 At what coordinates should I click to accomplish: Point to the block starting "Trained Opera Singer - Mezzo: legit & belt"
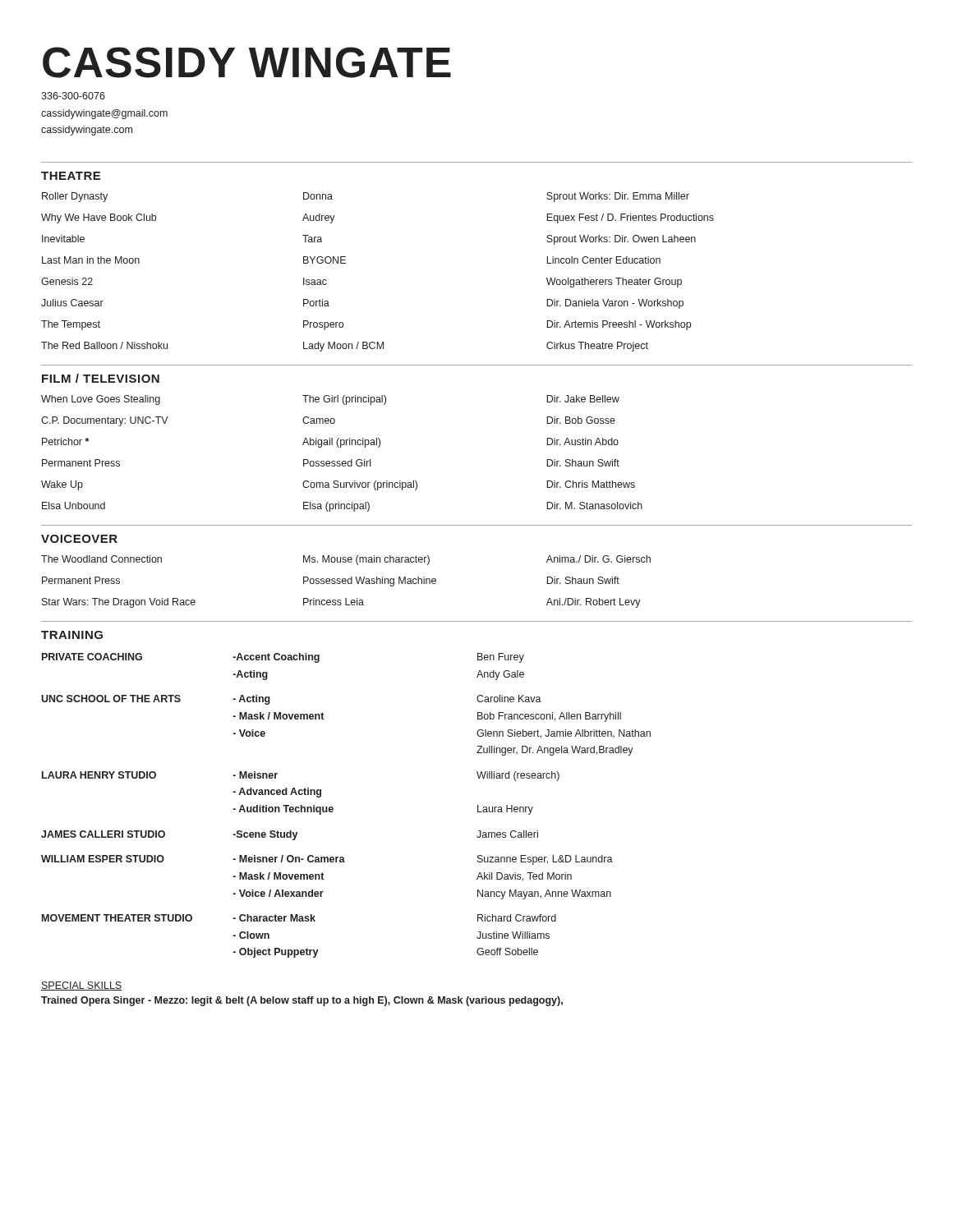point(302,1000)
